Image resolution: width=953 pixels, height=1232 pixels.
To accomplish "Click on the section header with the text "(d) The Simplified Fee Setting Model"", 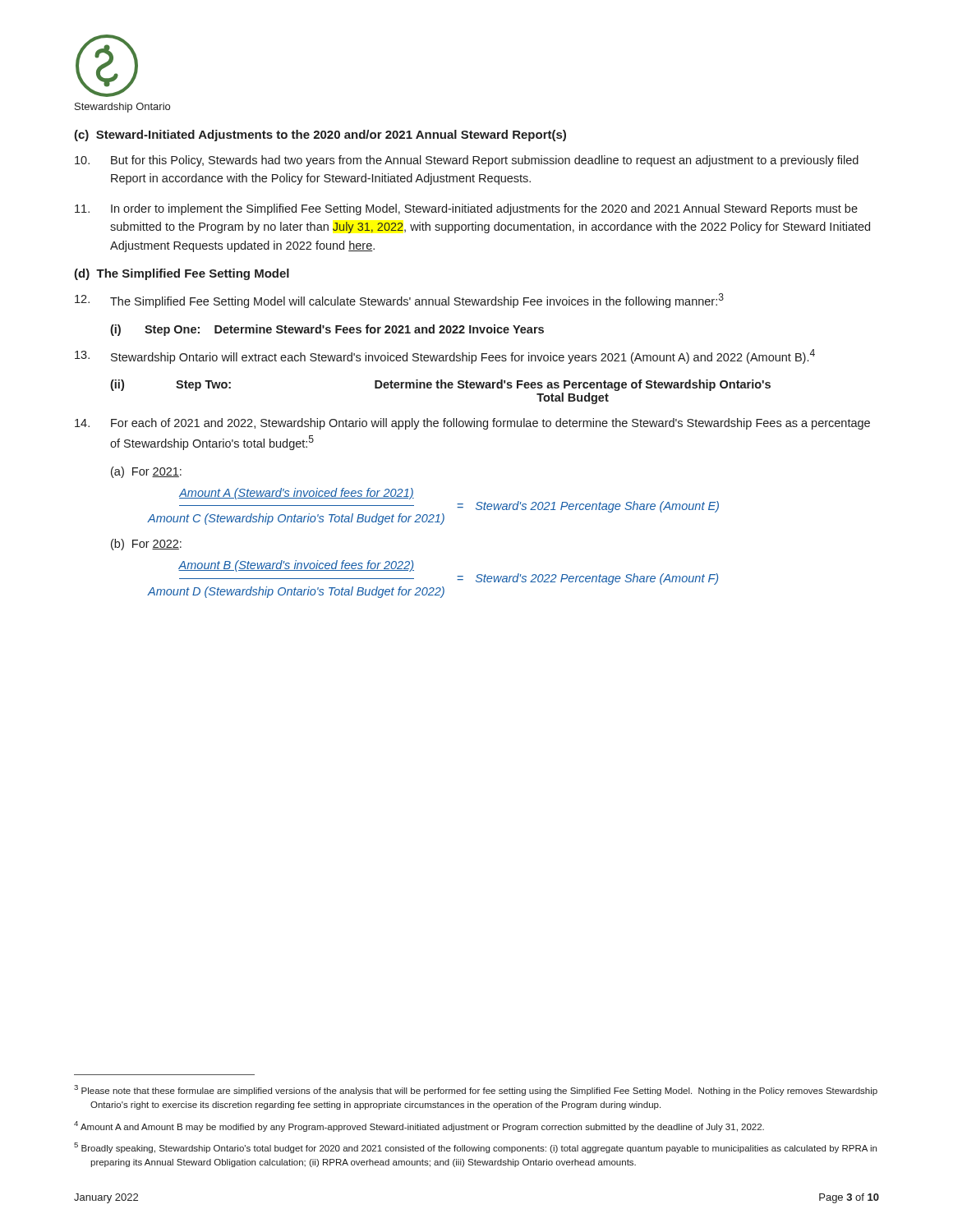I will click(x=182, y=273).
